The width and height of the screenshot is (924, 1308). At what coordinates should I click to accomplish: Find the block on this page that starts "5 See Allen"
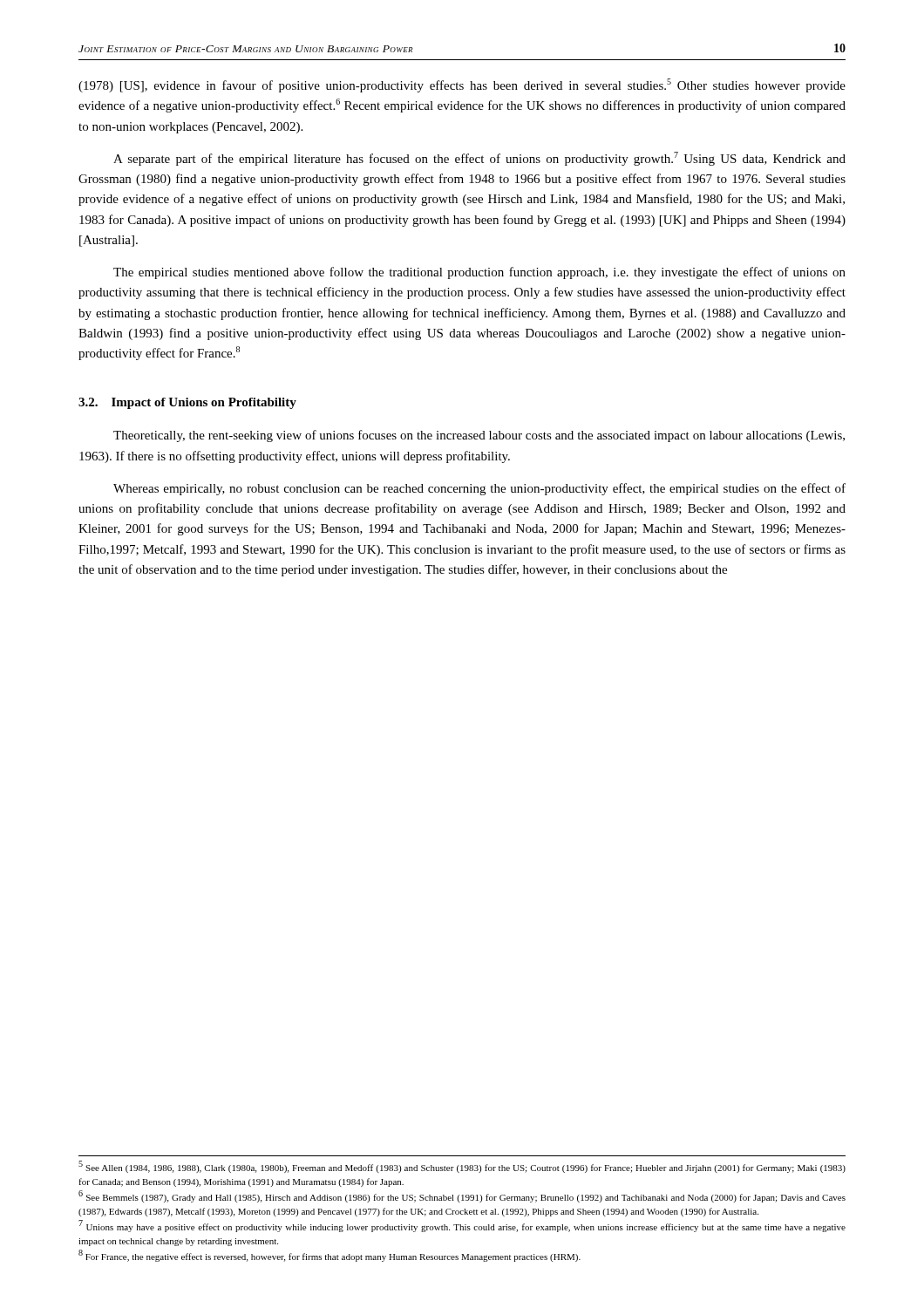tap(462, 1175)
